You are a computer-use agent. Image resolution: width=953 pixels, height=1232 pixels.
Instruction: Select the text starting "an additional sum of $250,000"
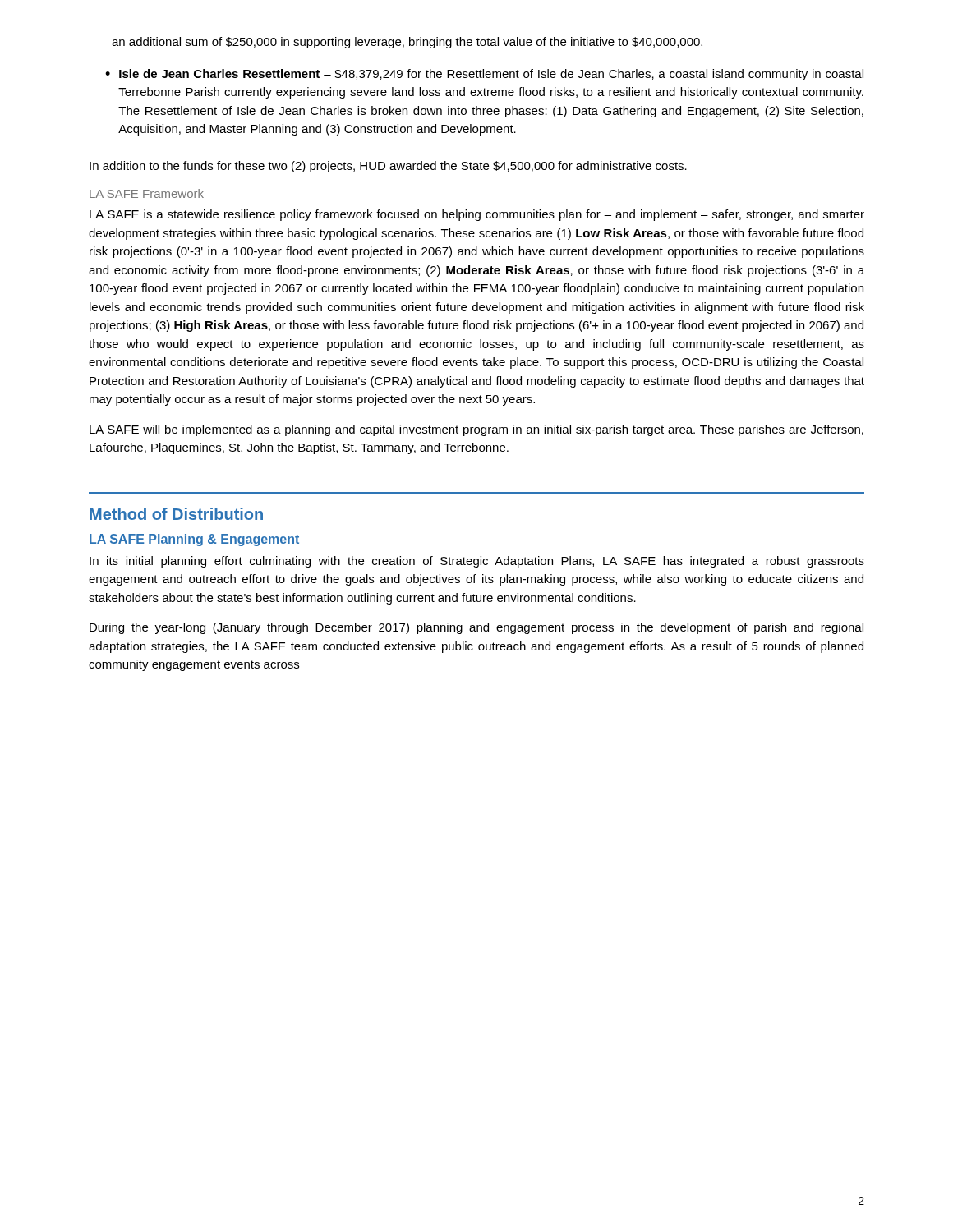coord(408,42)
